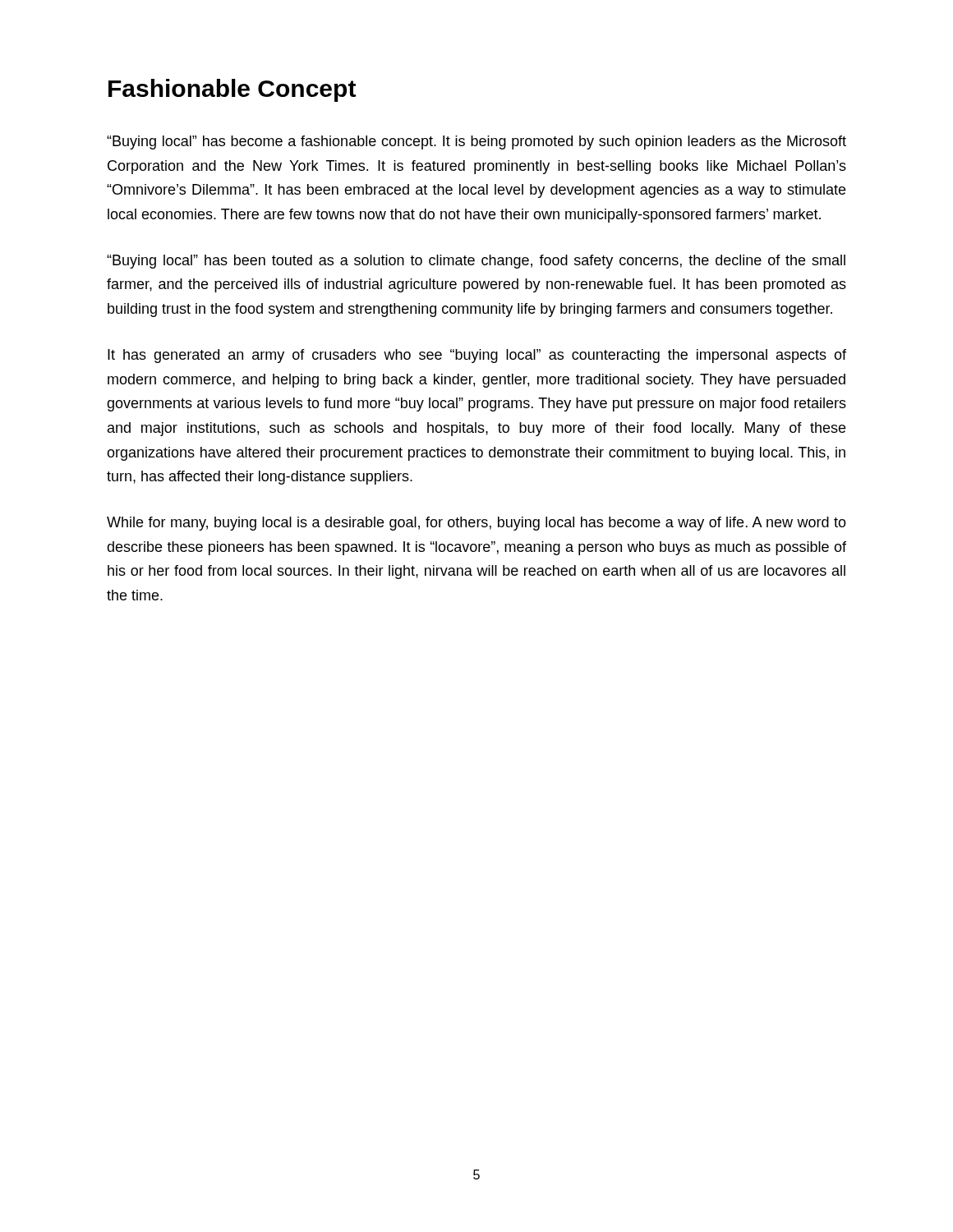Locate the text block that reads "While for many, buying local is a desirable"
This screenshot has height=1232, width=953.
476,559
